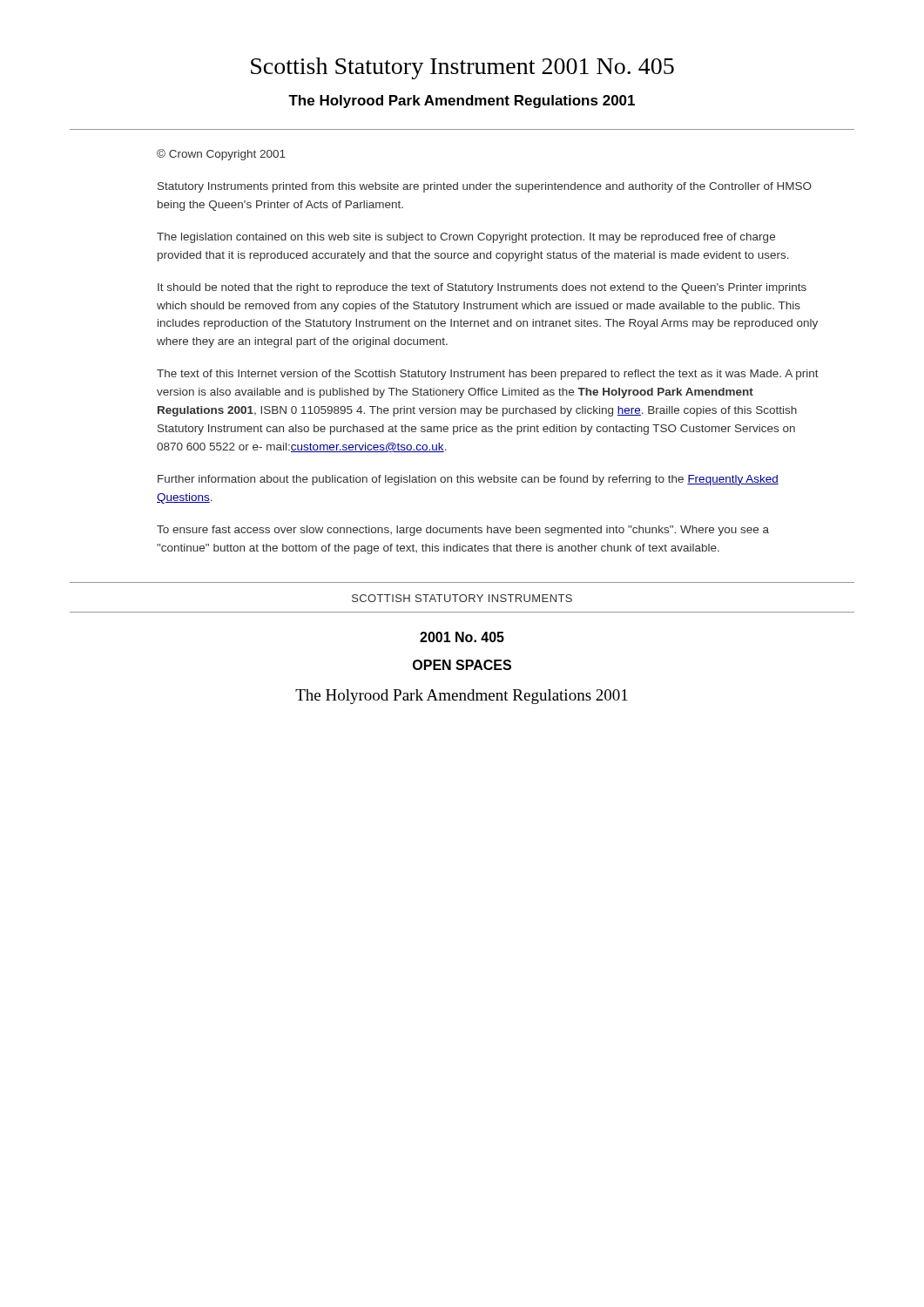Click on the section header containing "2001 No. 405"
This screenshot has width=924, height=1307.
pos(462,637)
